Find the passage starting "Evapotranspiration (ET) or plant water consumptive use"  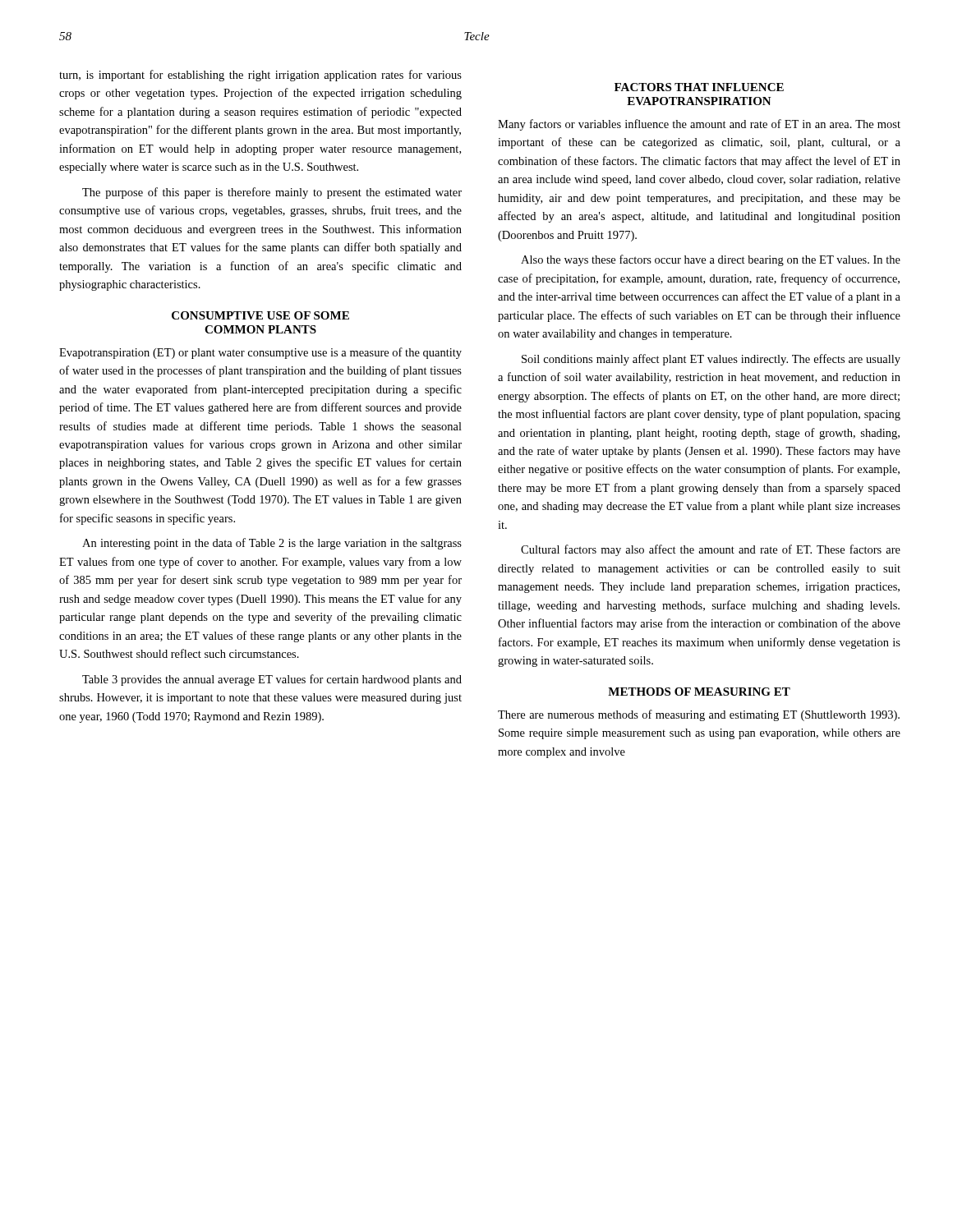260,534
